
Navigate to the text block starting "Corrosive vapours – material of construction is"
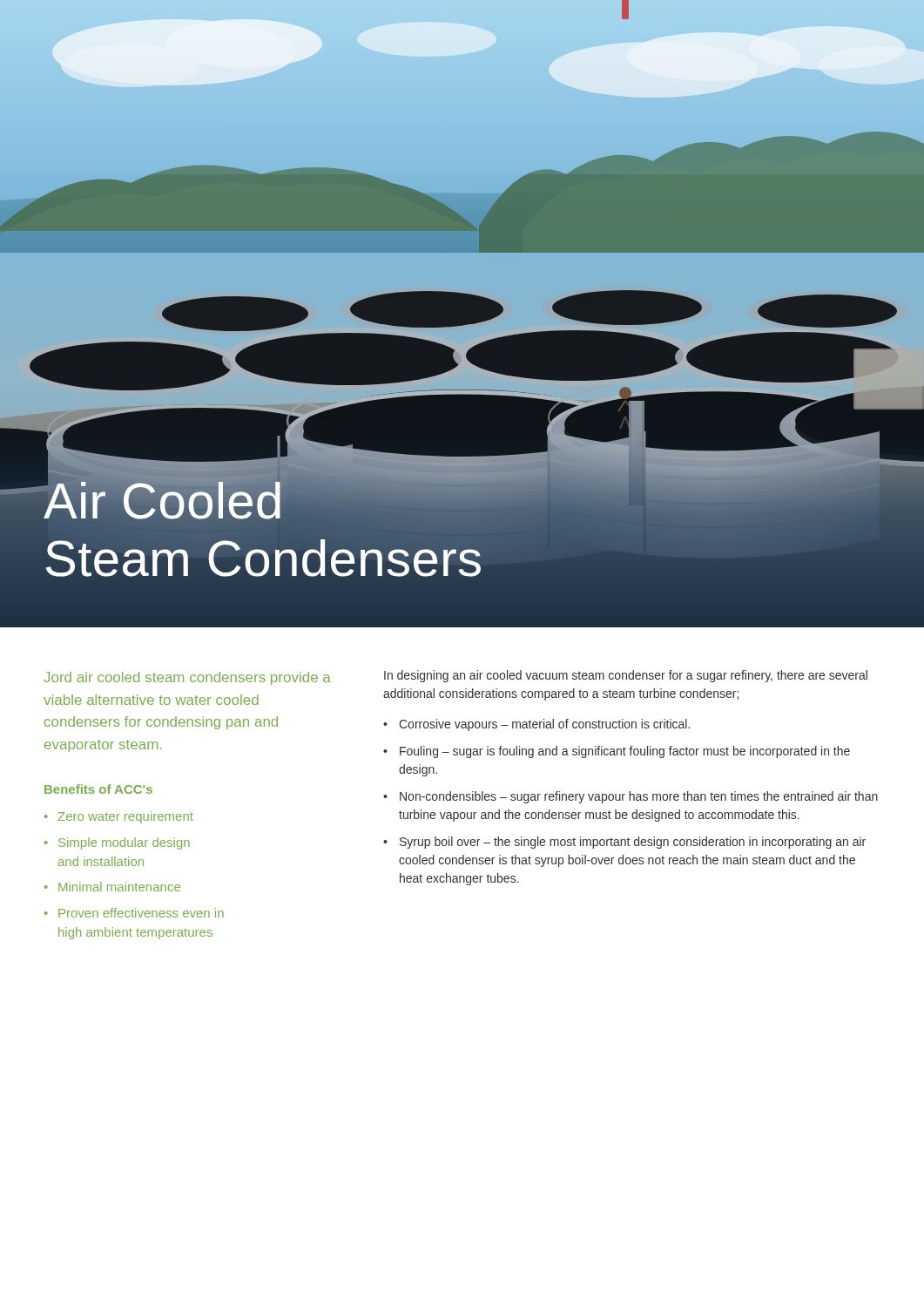tap(545, 724)
